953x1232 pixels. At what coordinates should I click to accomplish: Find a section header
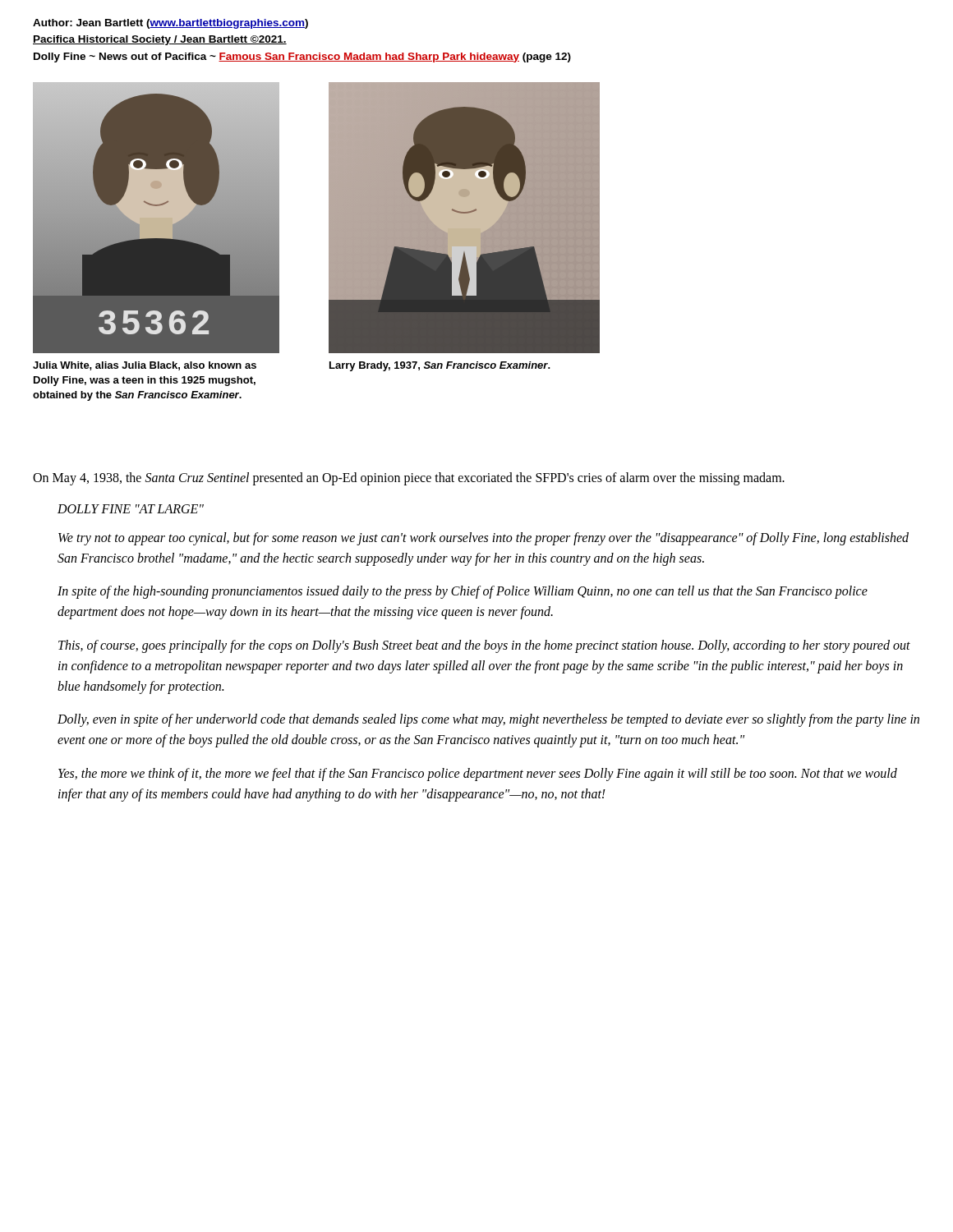[131, 509]
